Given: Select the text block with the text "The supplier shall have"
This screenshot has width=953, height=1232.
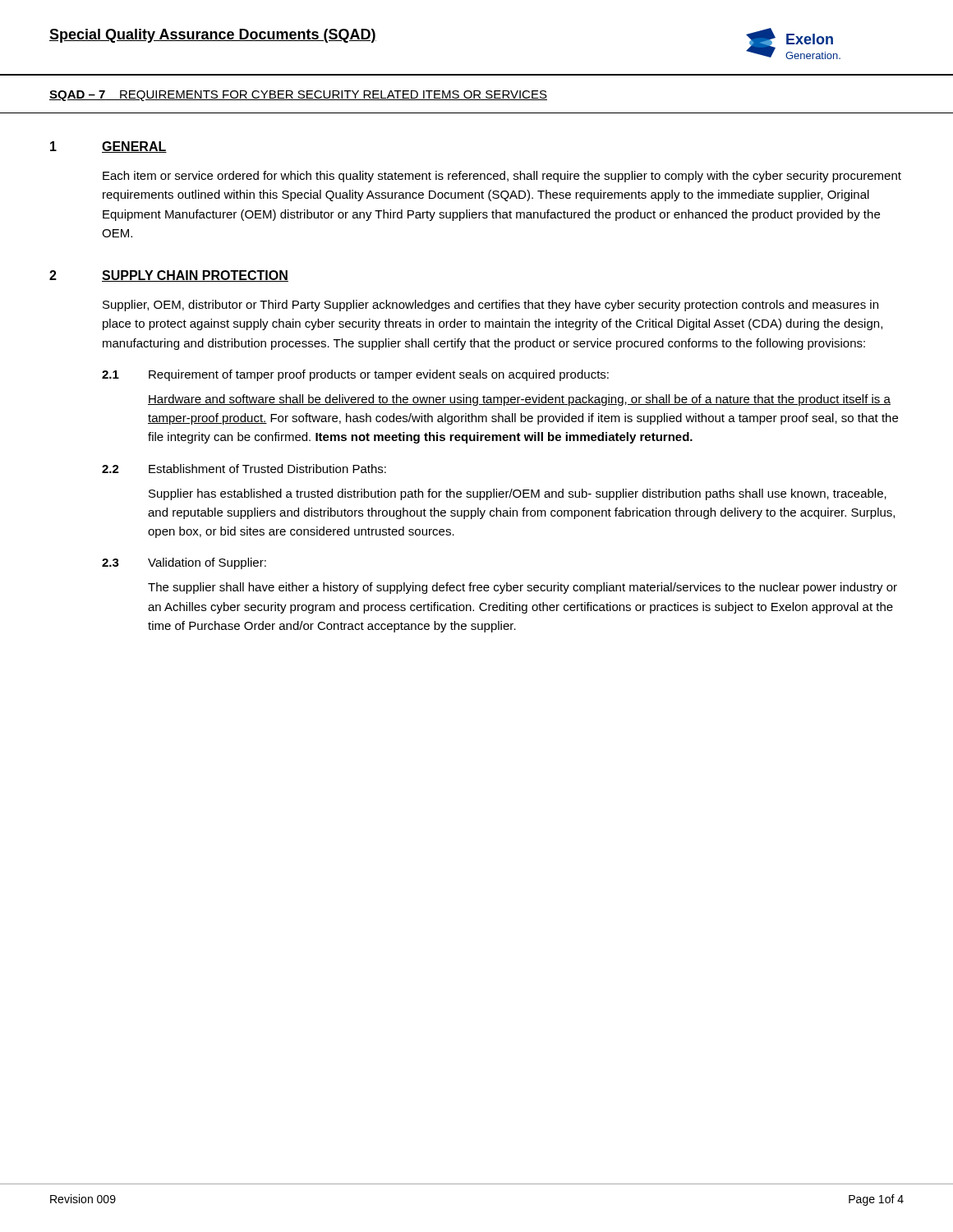Looking at the screenshot, I should (x=523, y=606).
